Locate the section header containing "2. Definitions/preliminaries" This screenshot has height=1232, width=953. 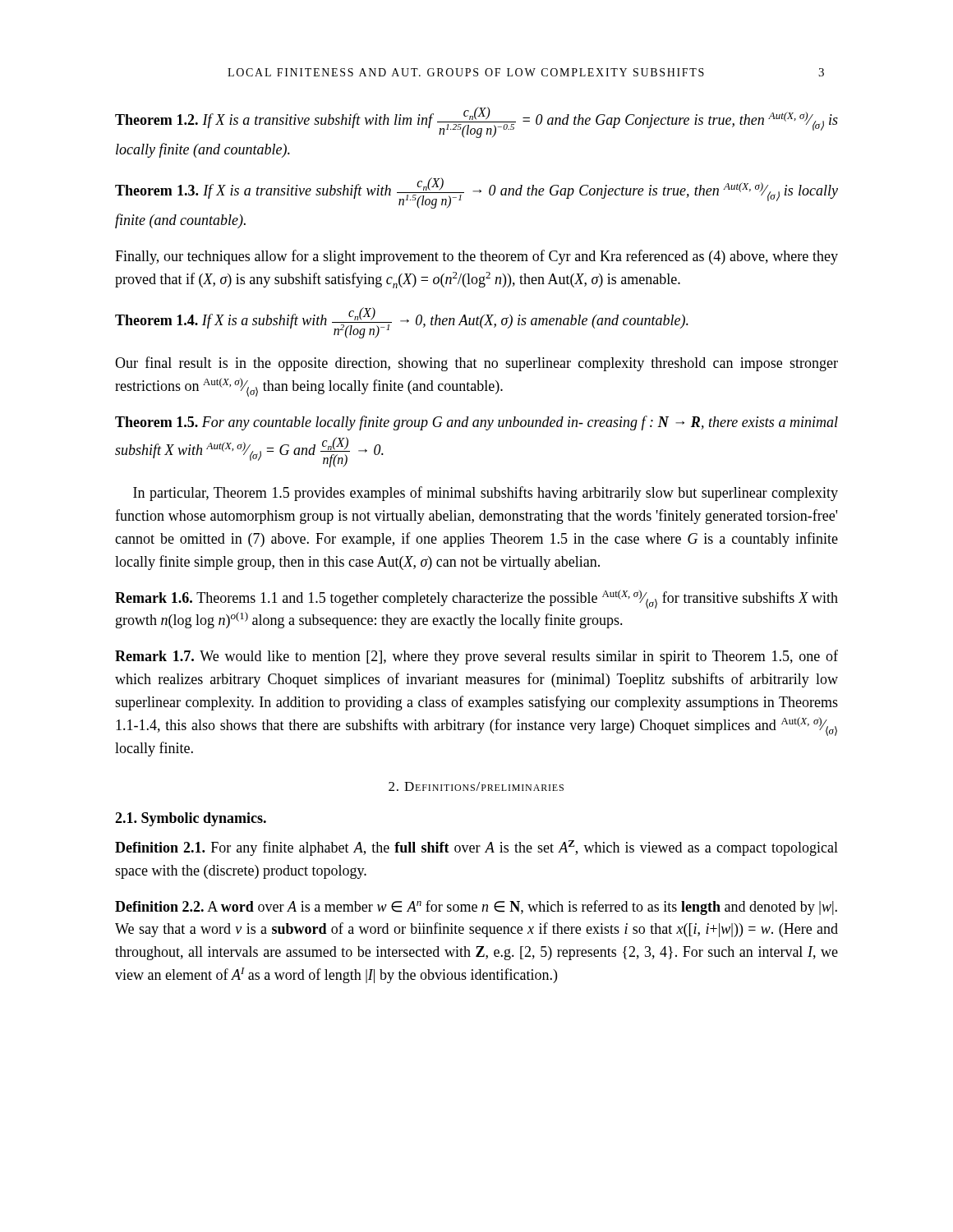(x=476, y=786)
